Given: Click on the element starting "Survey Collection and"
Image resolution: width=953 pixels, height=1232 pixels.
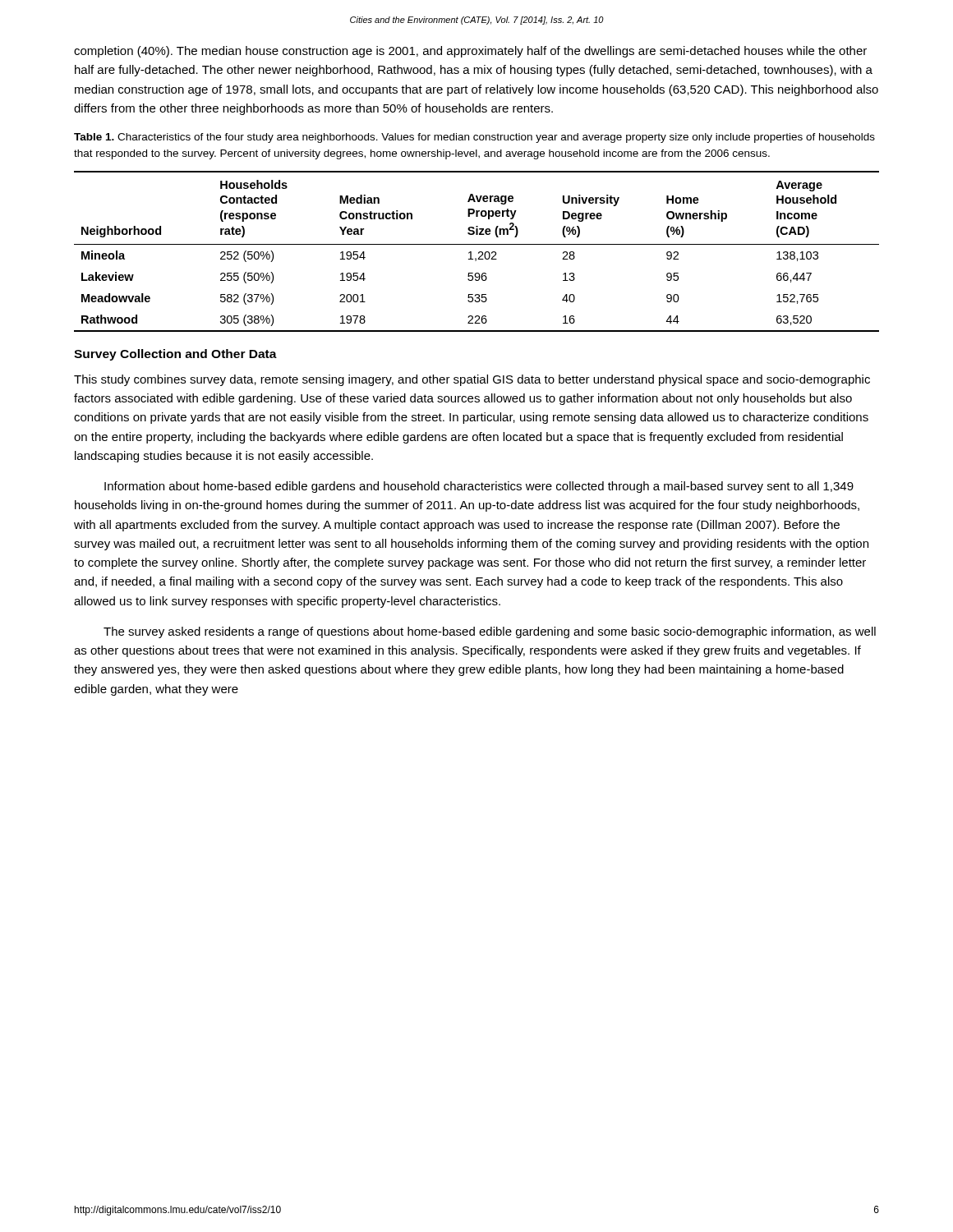Looking at the screenshot, I should point(175,353).
